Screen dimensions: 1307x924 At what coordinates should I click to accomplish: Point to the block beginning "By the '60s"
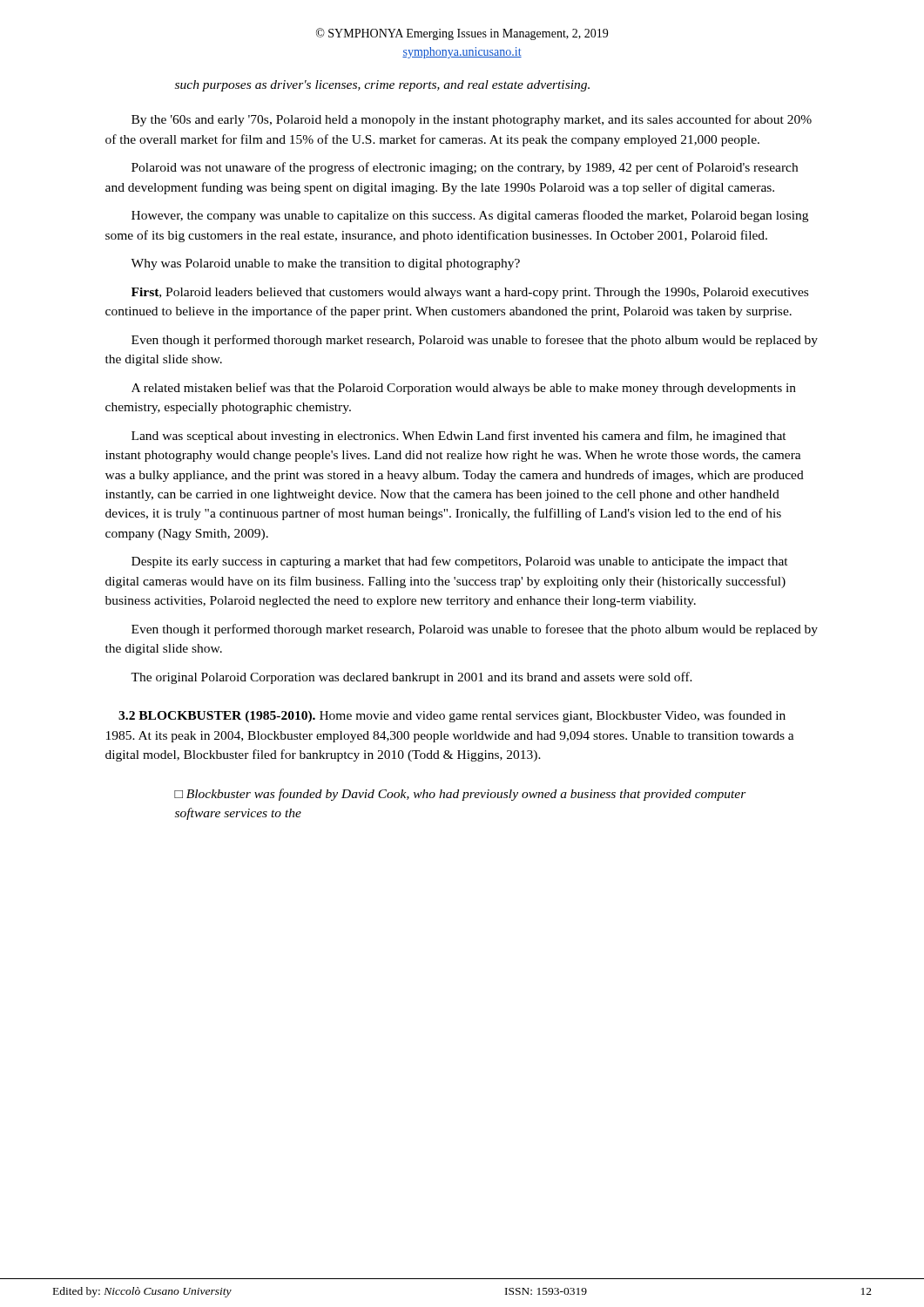(x=458, y=129)
